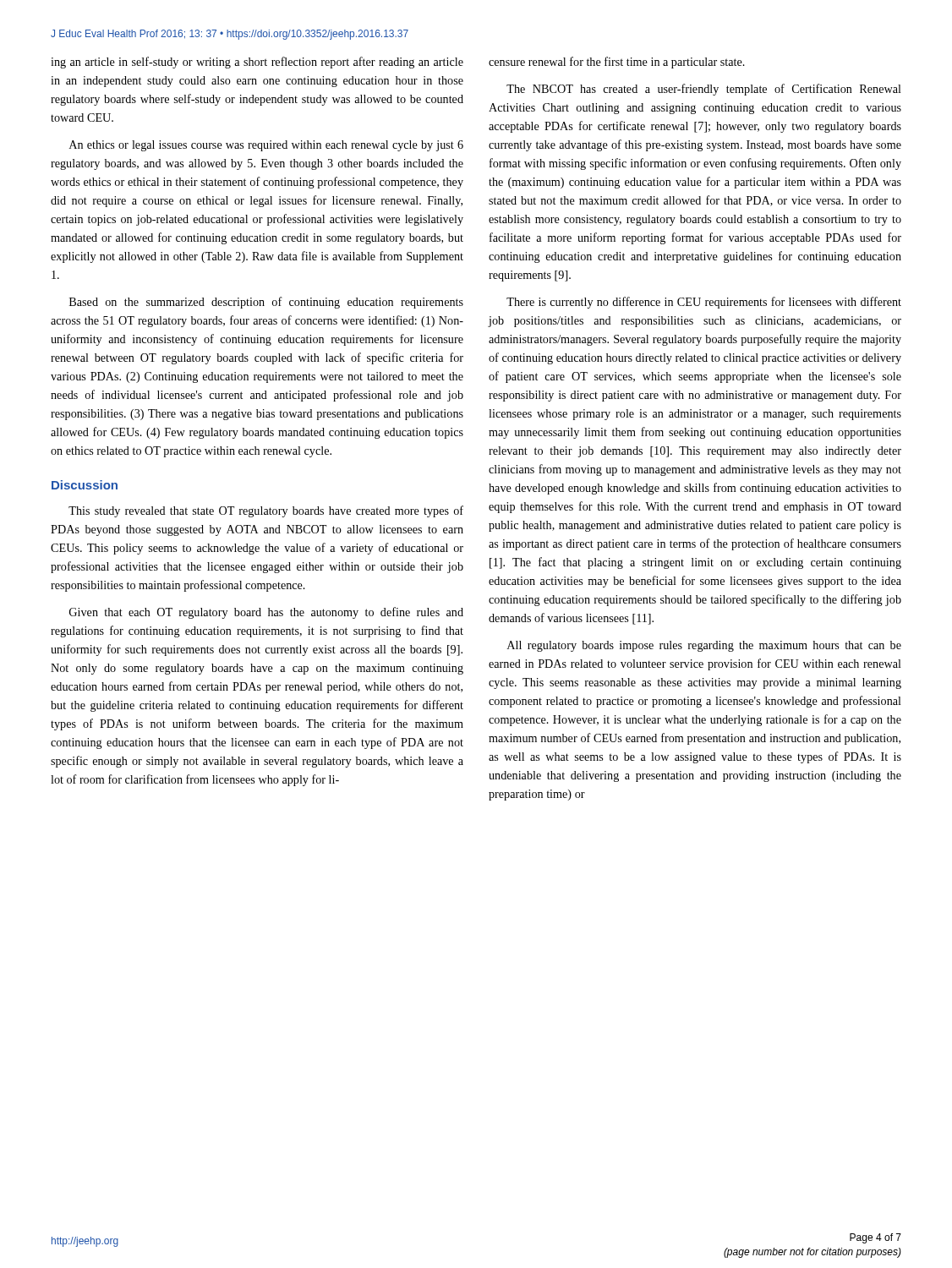Locate the passage starting "This study revealed"
The width and height of the screenshot is (952, 1268).
(257, 548)
